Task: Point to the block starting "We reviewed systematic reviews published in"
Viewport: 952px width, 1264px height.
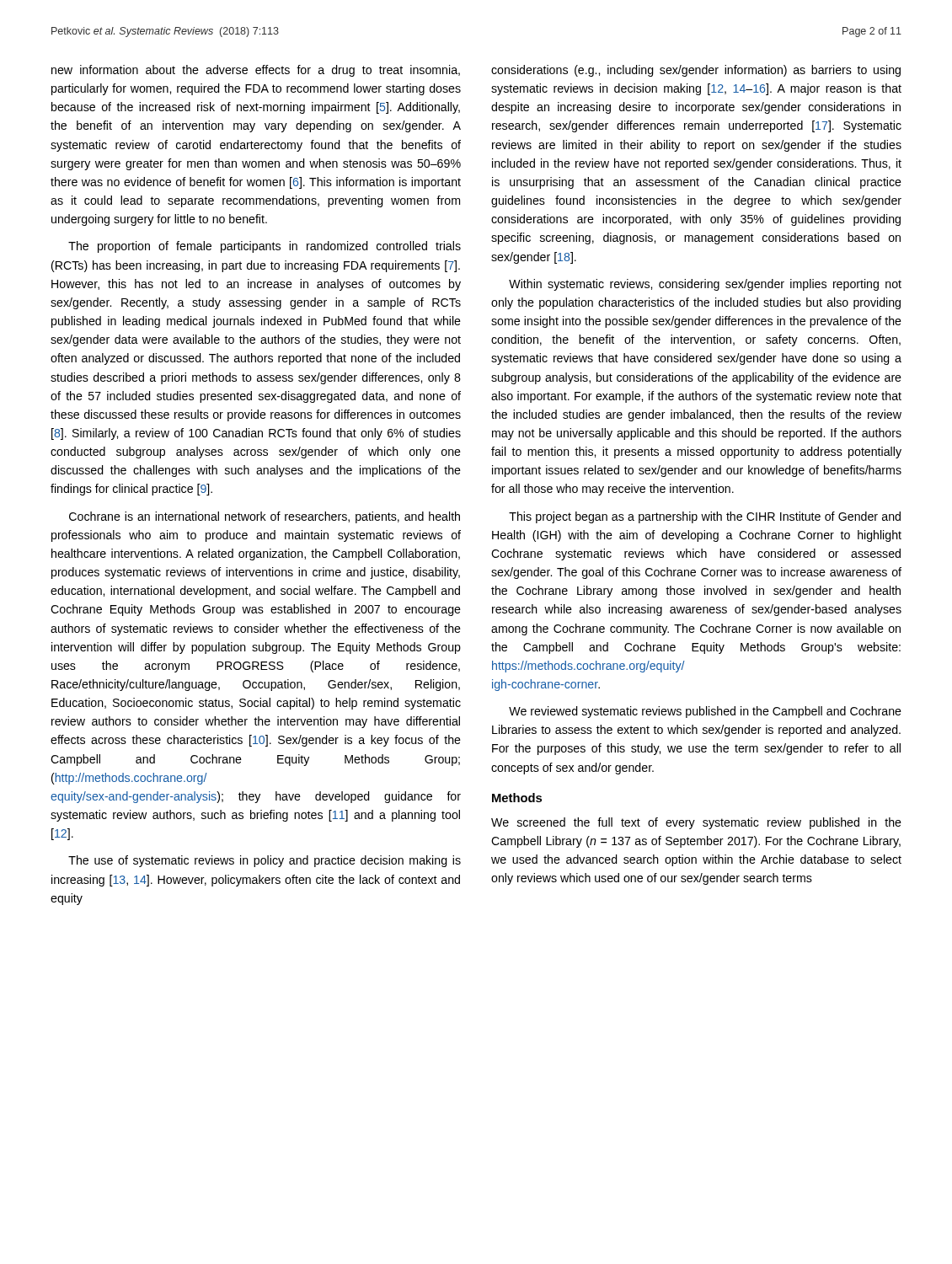Action: point(696,739)
